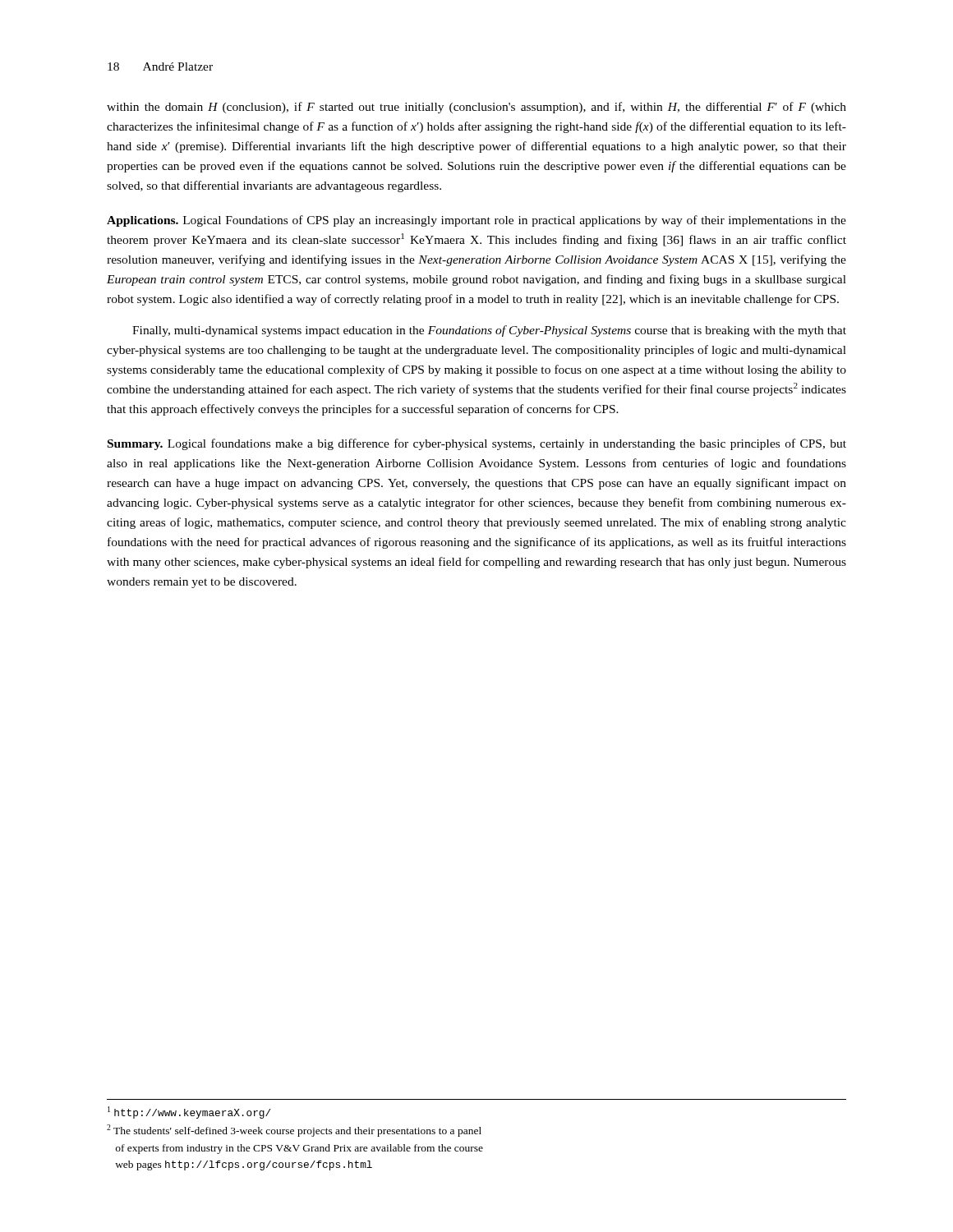Navigate to the text block starting "Finally, multi-dynamical systems impact education in the Foundations"

click(476, 369)
